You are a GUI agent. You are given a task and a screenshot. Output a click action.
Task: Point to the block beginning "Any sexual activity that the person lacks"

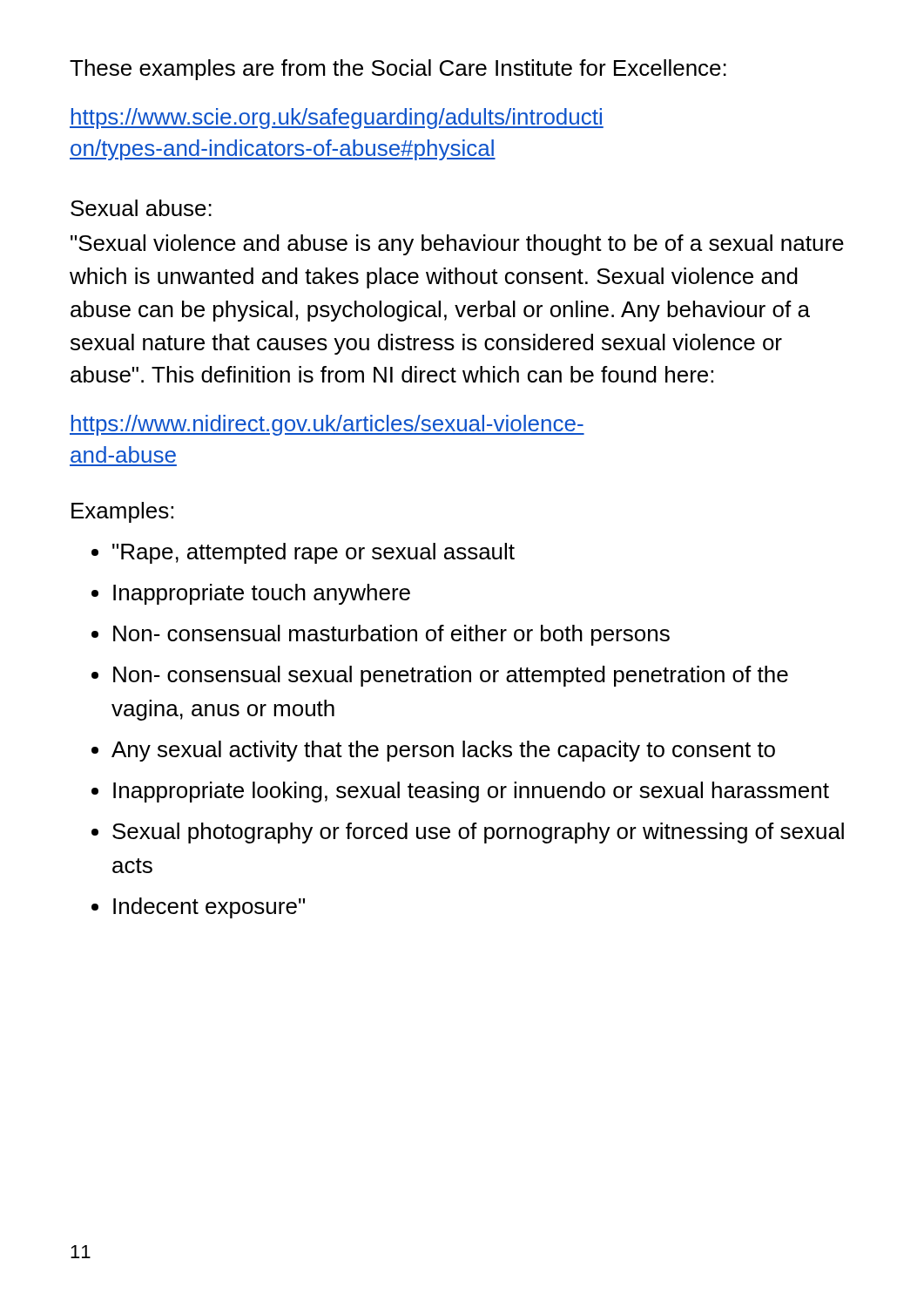444,749
